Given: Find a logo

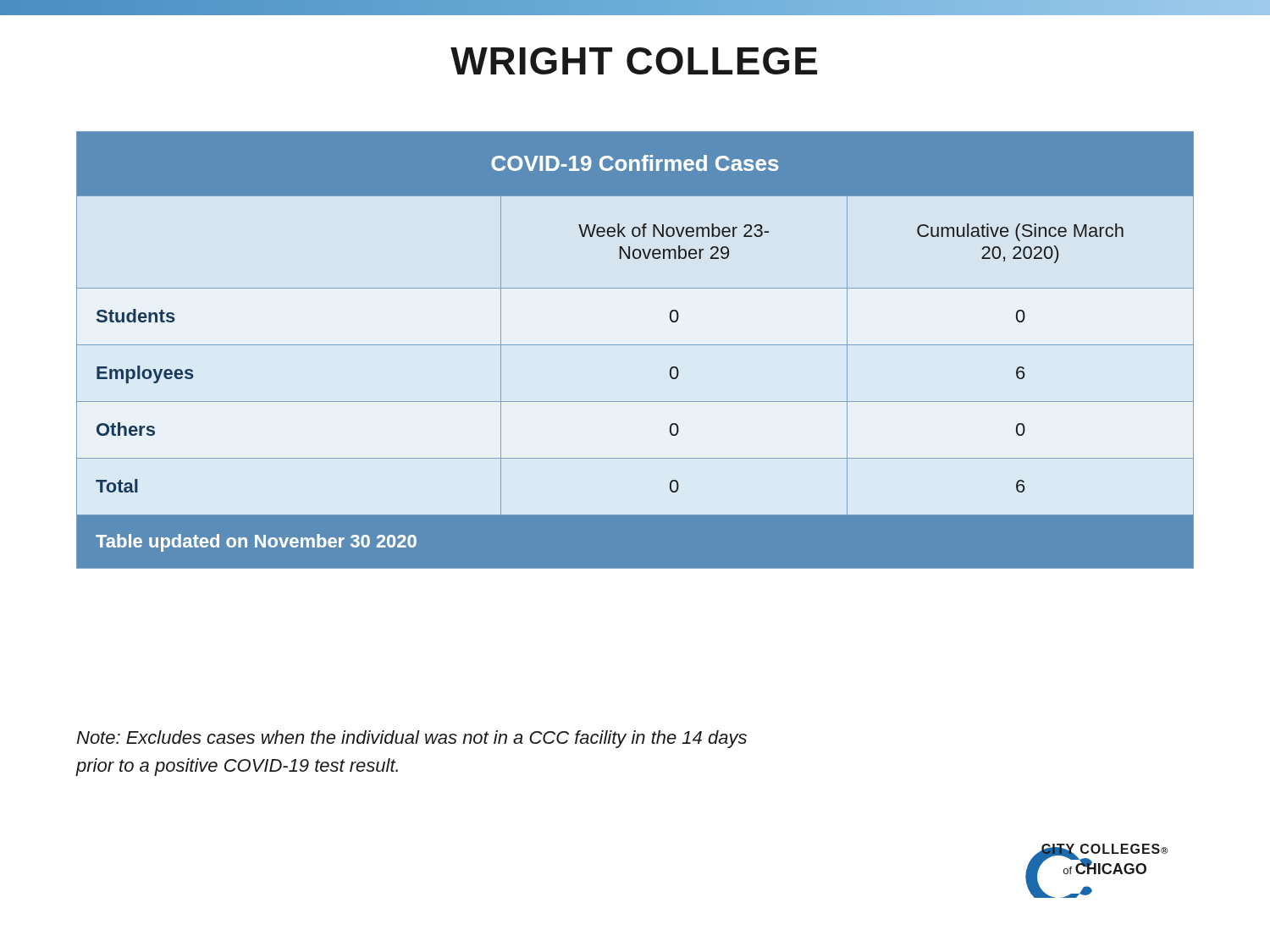Looking at the screenshot, I should coord(1109,861).
